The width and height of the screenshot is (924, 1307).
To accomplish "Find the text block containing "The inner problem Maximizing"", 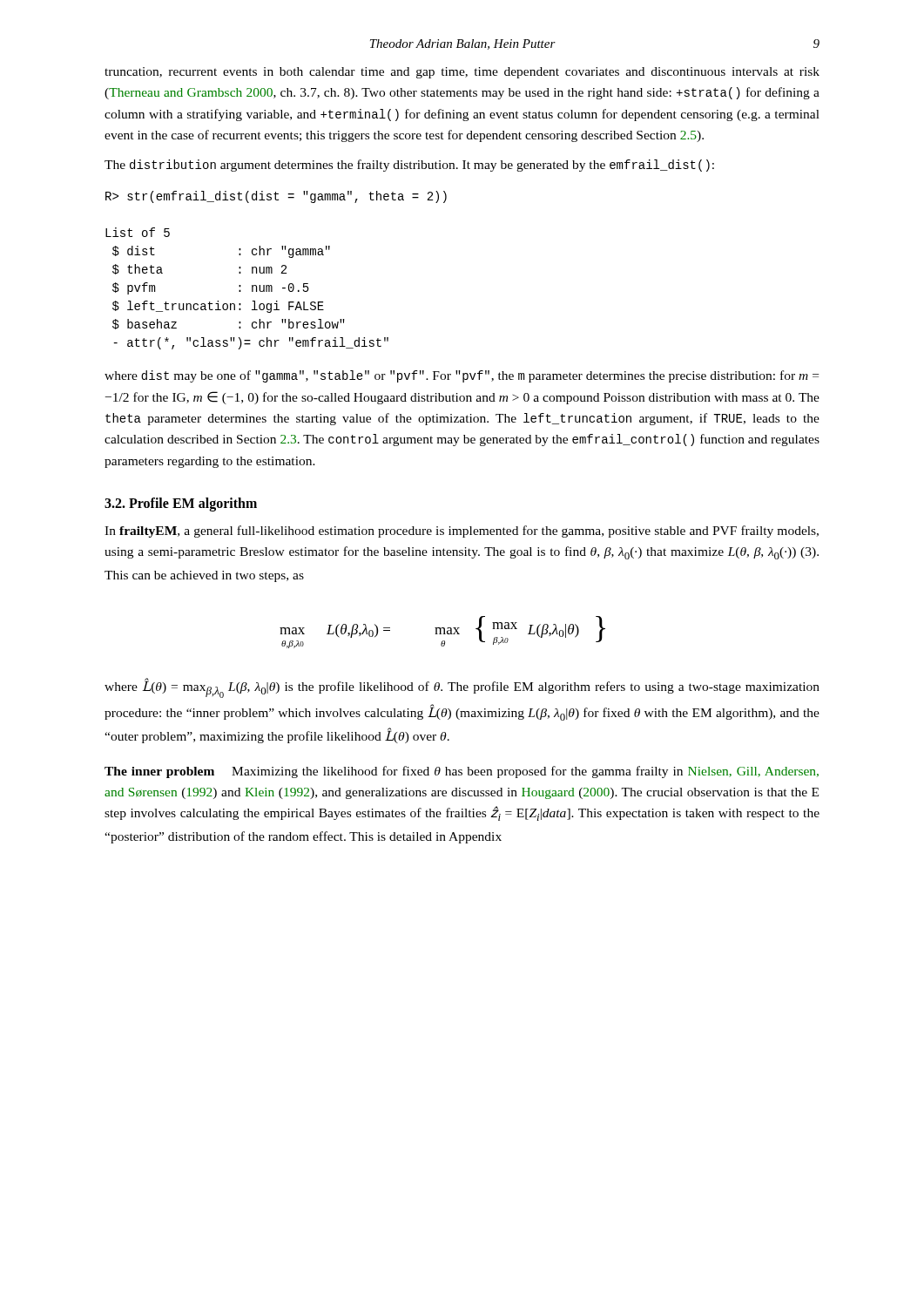I will [462, 804].
